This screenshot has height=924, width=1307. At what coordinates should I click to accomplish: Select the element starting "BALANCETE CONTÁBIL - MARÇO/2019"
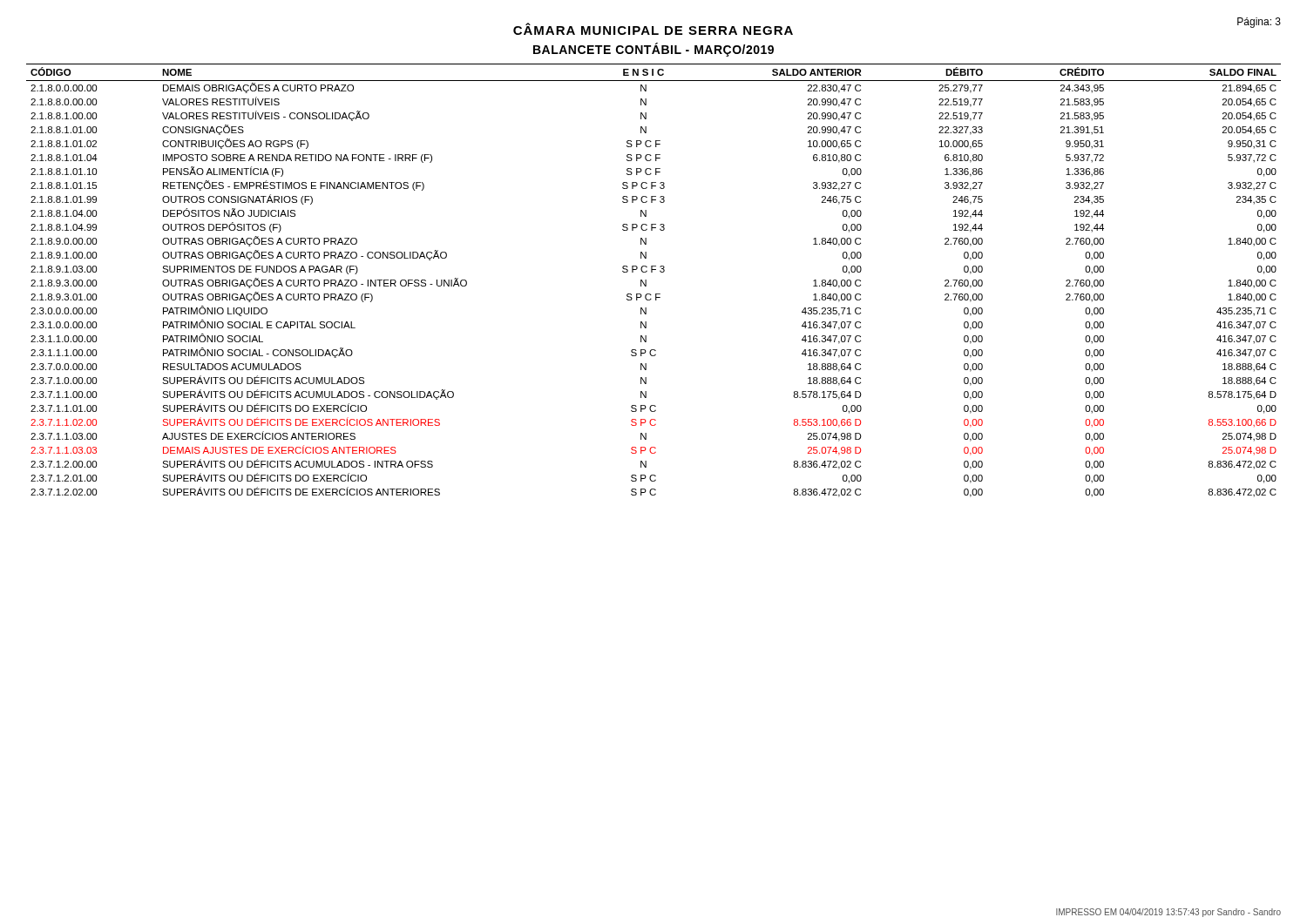654,50
